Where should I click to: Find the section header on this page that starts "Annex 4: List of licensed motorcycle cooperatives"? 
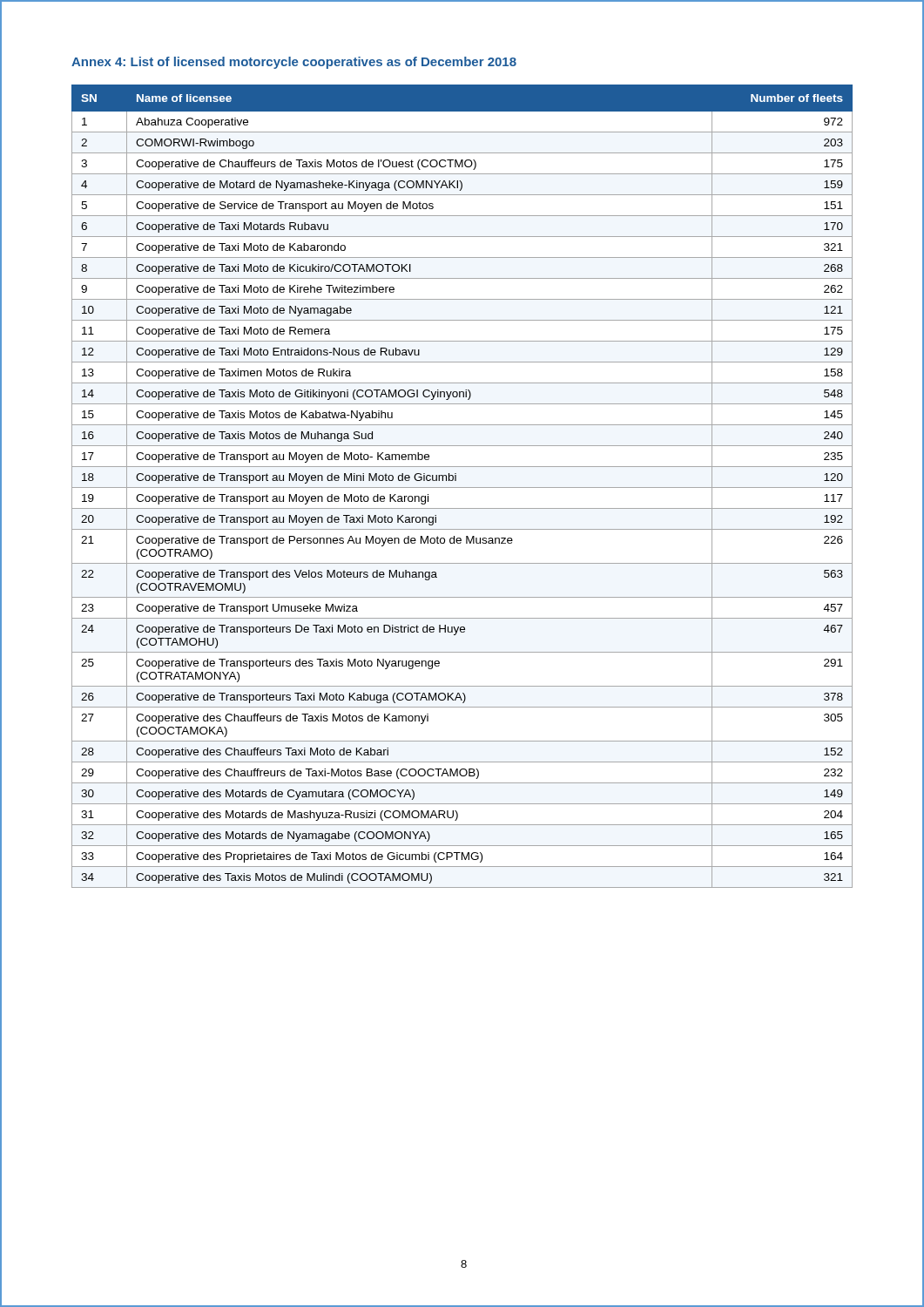coord(294,61)
